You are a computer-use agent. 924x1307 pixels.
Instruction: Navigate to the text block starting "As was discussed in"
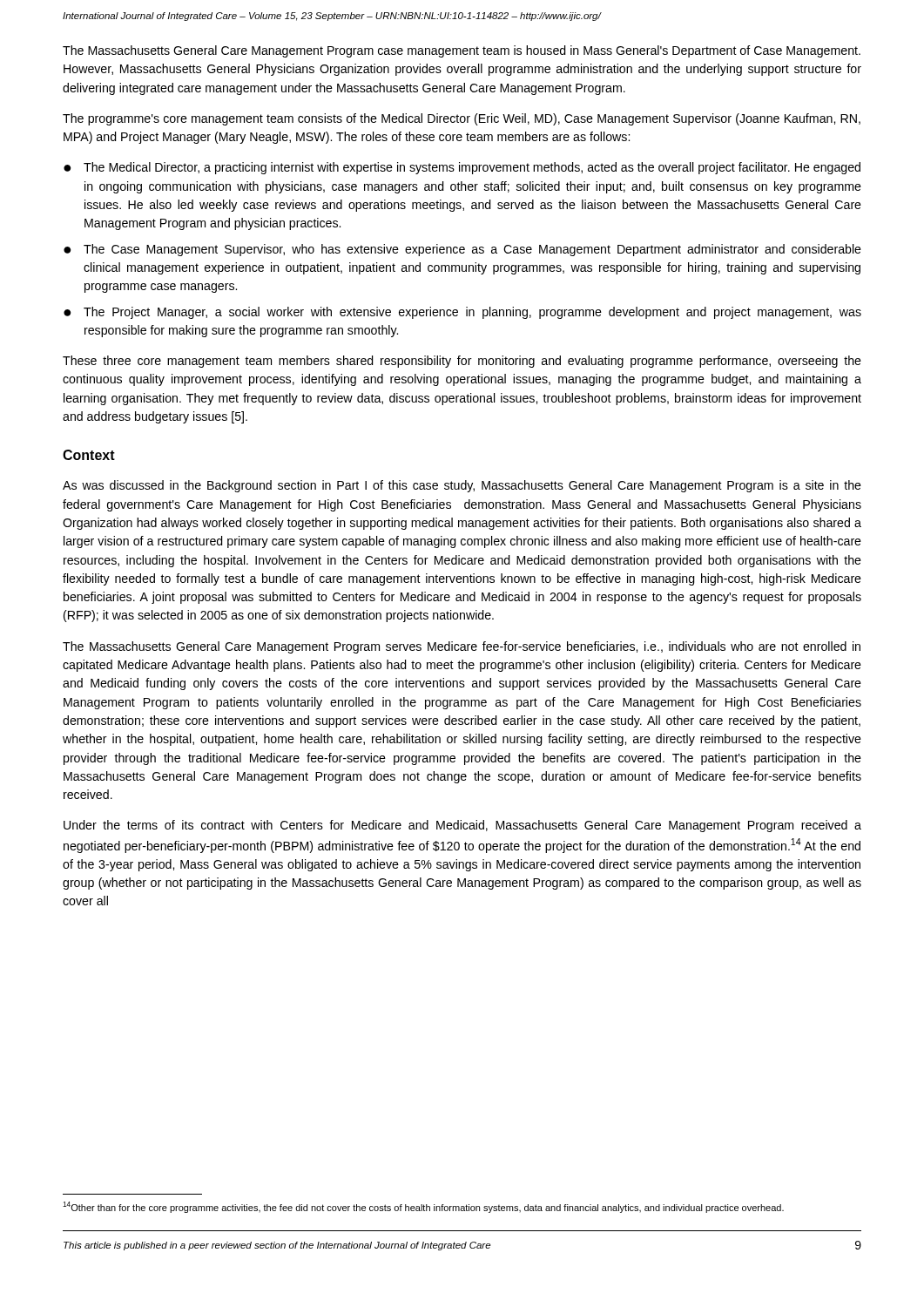point(462,551)
